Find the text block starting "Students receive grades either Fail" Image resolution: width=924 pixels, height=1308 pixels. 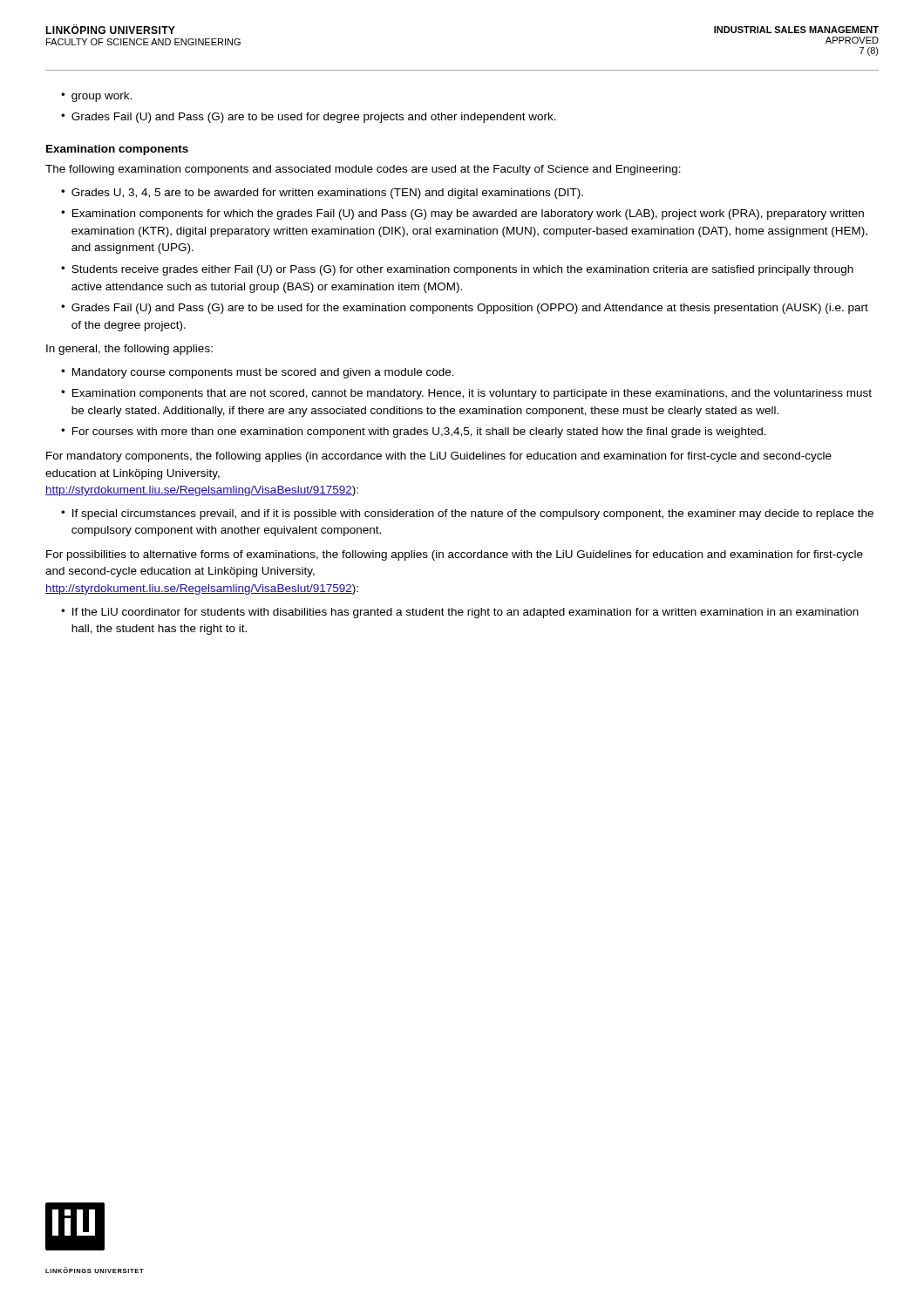click(462, 277)
